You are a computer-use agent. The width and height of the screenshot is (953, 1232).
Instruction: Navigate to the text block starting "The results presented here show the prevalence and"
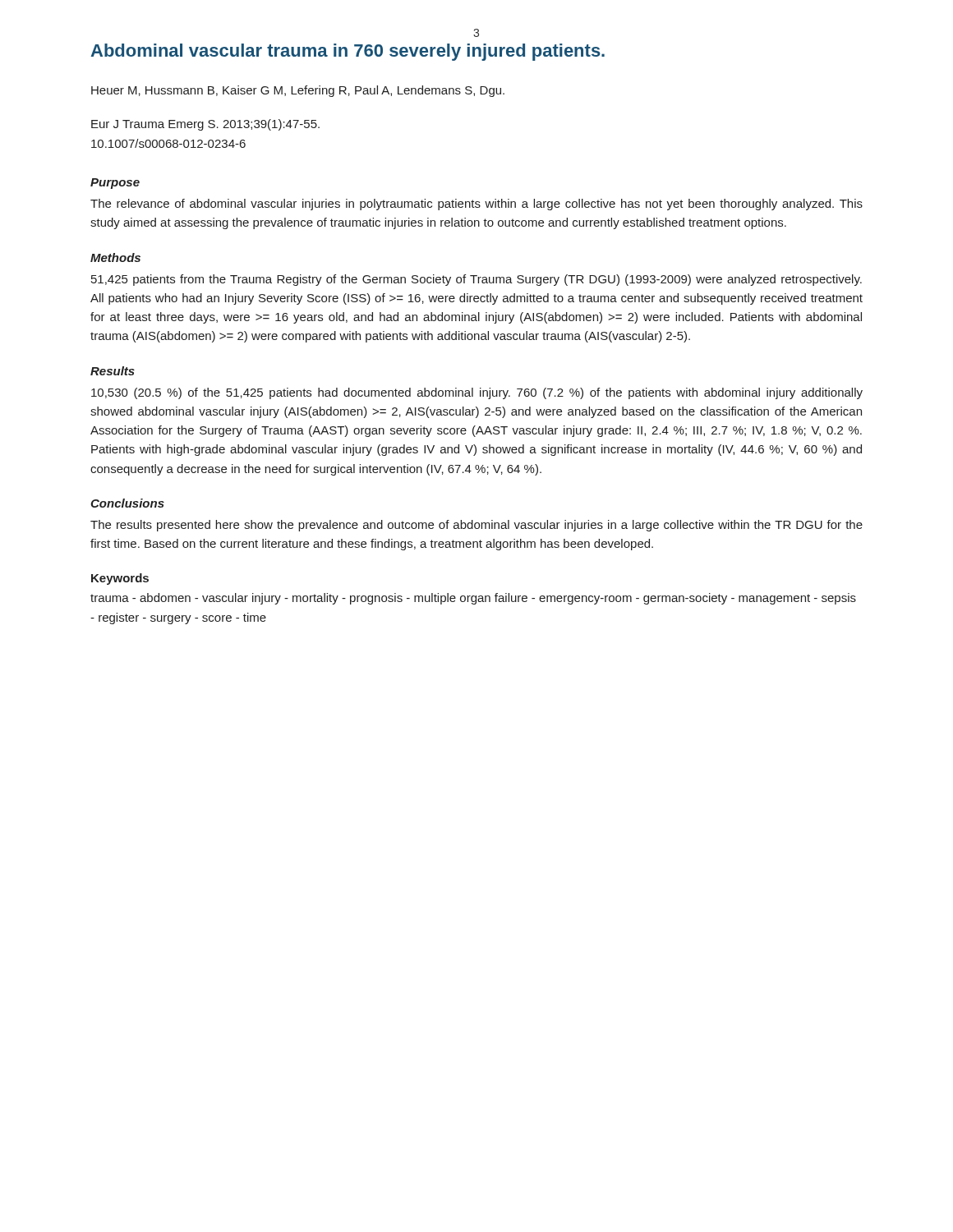click(476, 534)
